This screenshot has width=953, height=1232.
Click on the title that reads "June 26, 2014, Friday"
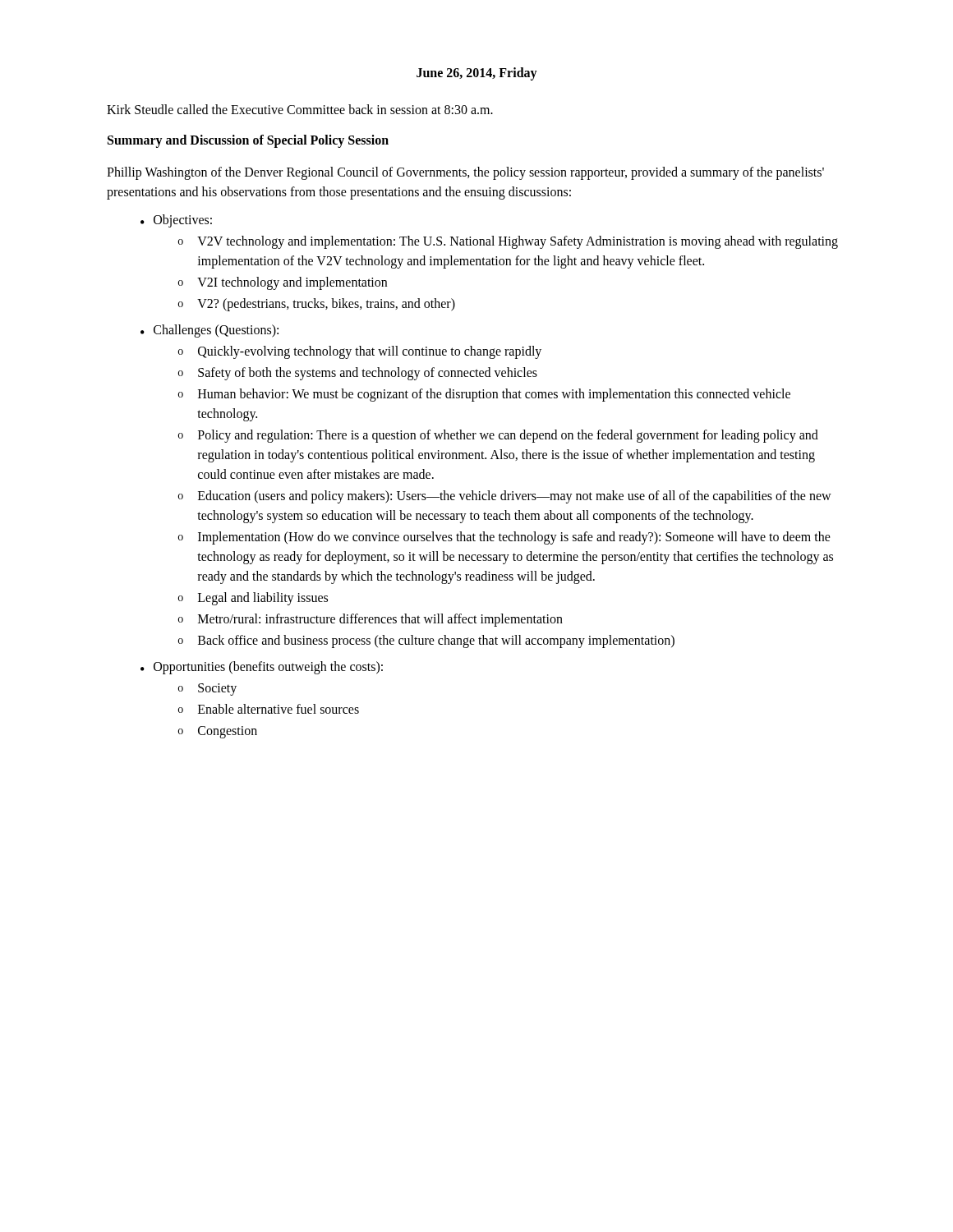pyautogui.click(x=476, y=73)
